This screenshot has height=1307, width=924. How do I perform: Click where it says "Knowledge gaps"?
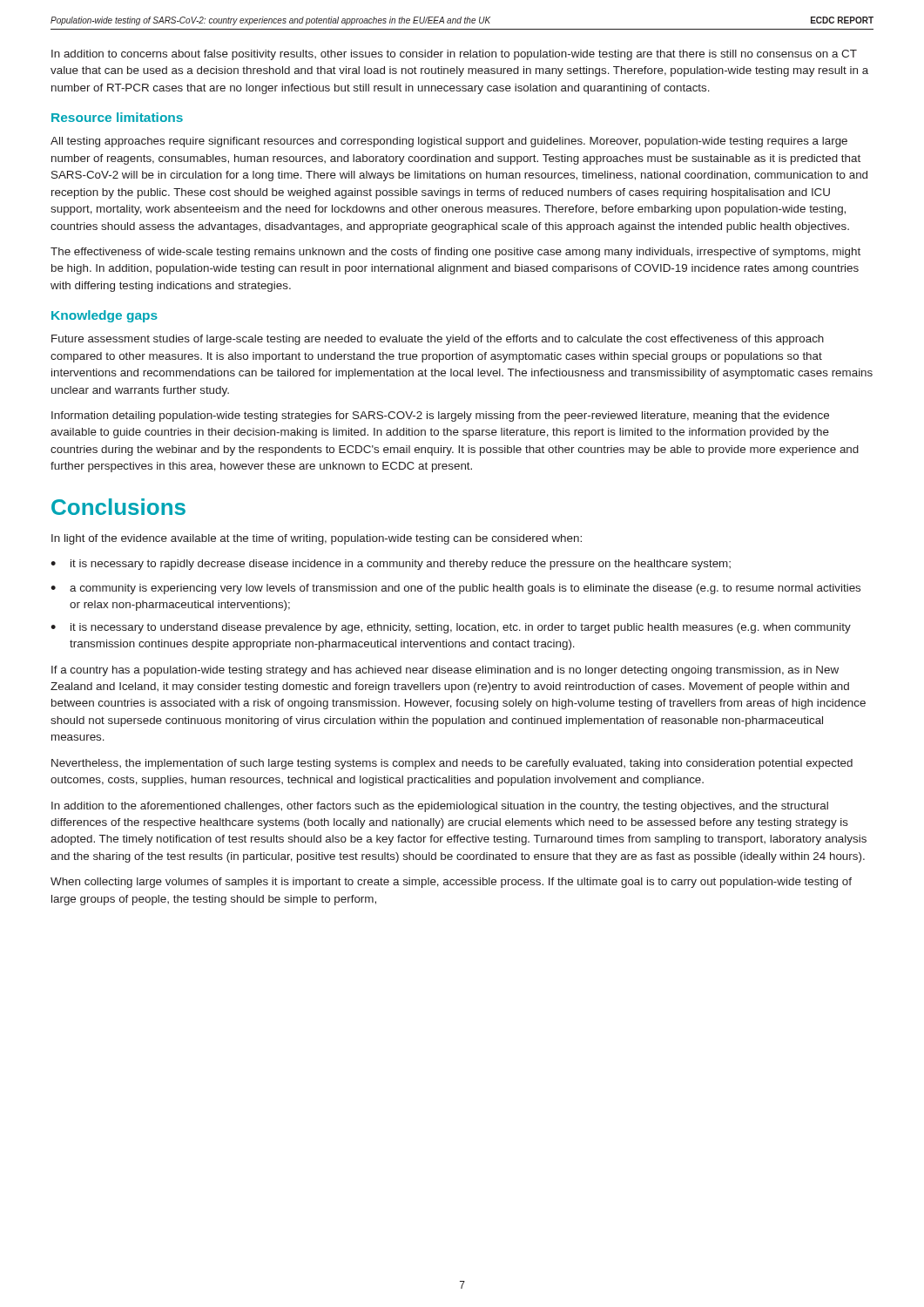coord(104,315)
